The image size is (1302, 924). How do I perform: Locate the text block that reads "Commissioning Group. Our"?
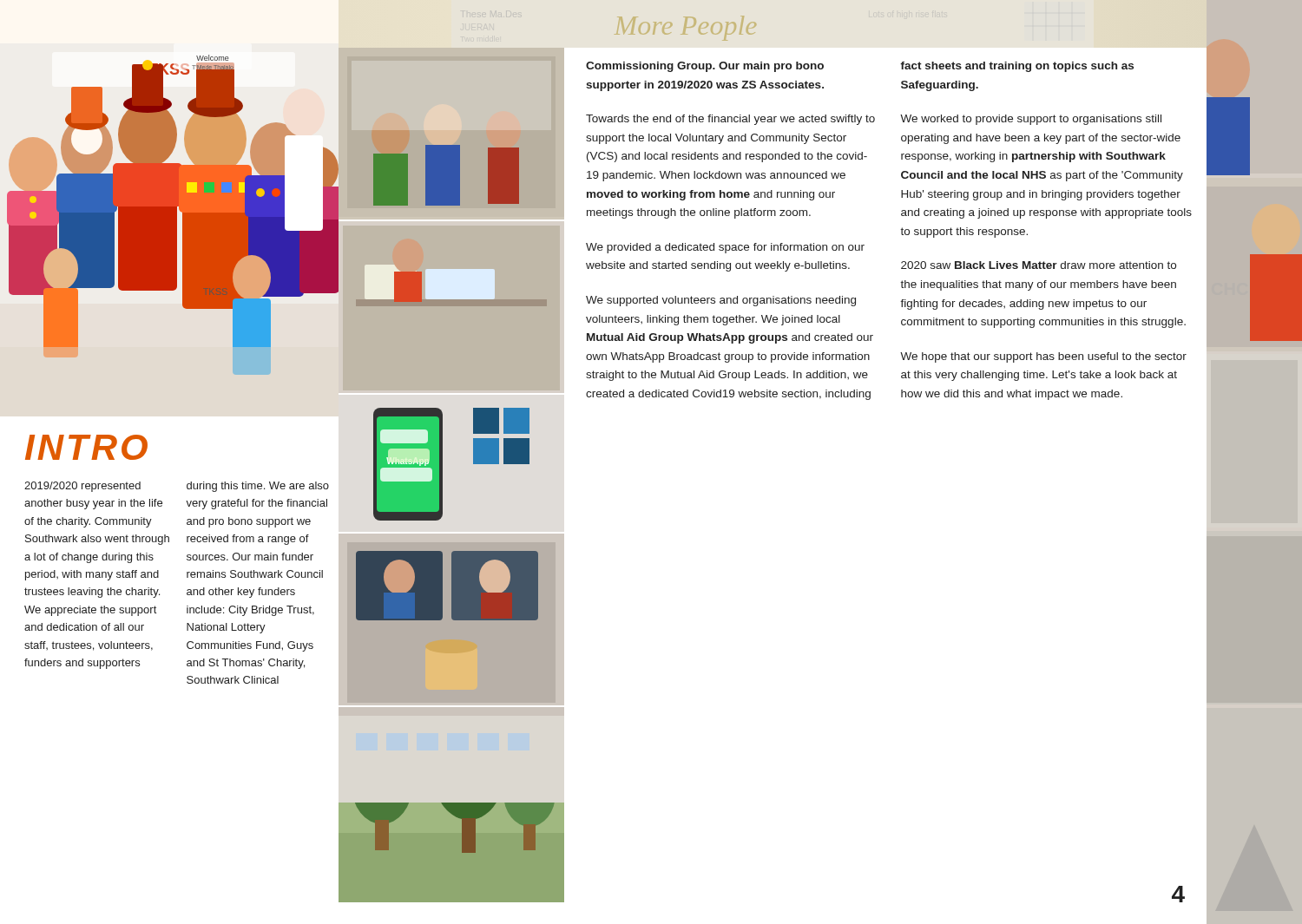pyautogui.click(x=705, y=75)
